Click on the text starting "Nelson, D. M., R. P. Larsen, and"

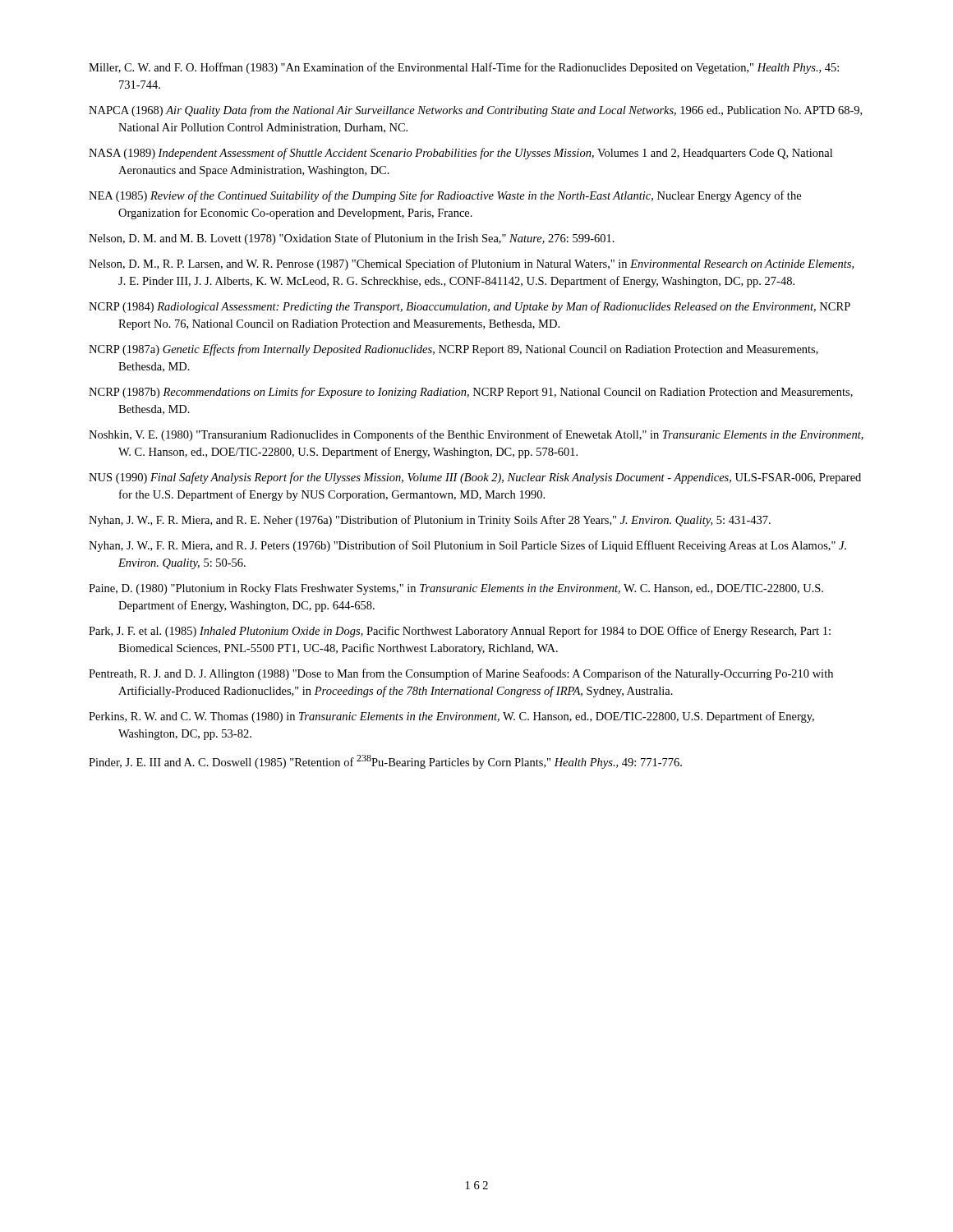click(472, 272)
